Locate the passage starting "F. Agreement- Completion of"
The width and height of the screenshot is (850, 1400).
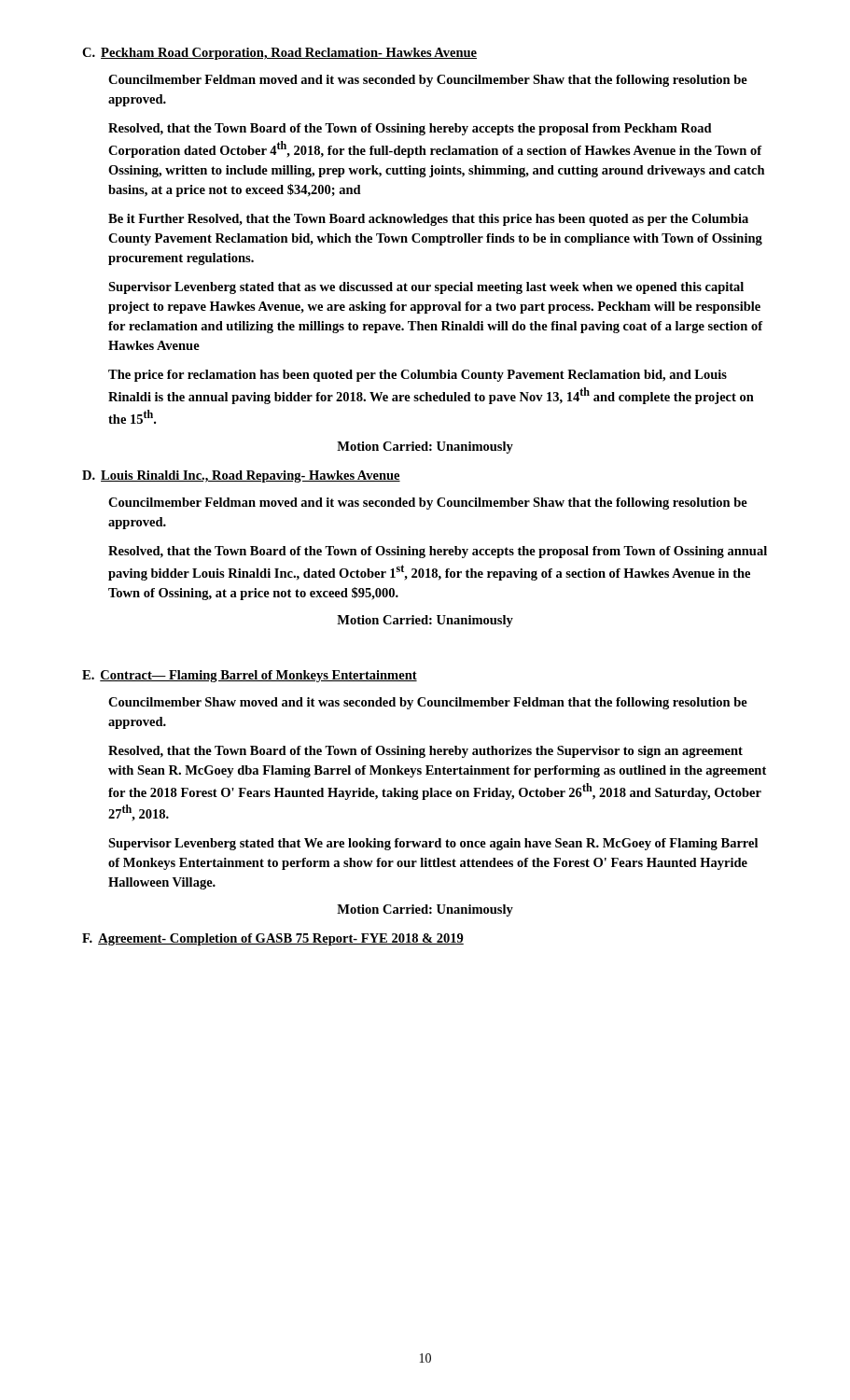[x=273, y=939]
